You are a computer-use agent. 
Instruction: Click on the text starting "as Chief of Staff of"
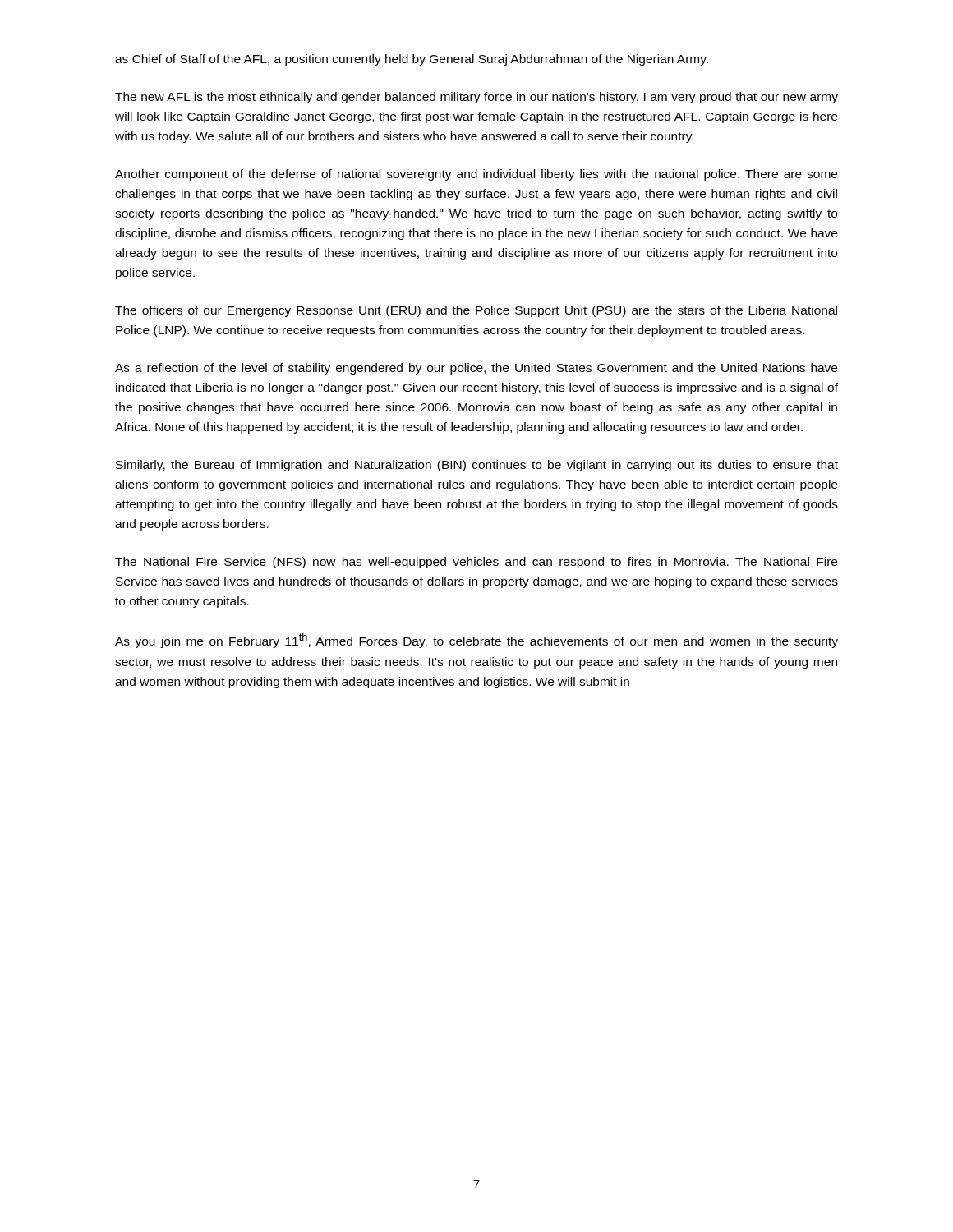tap(412, 59)
